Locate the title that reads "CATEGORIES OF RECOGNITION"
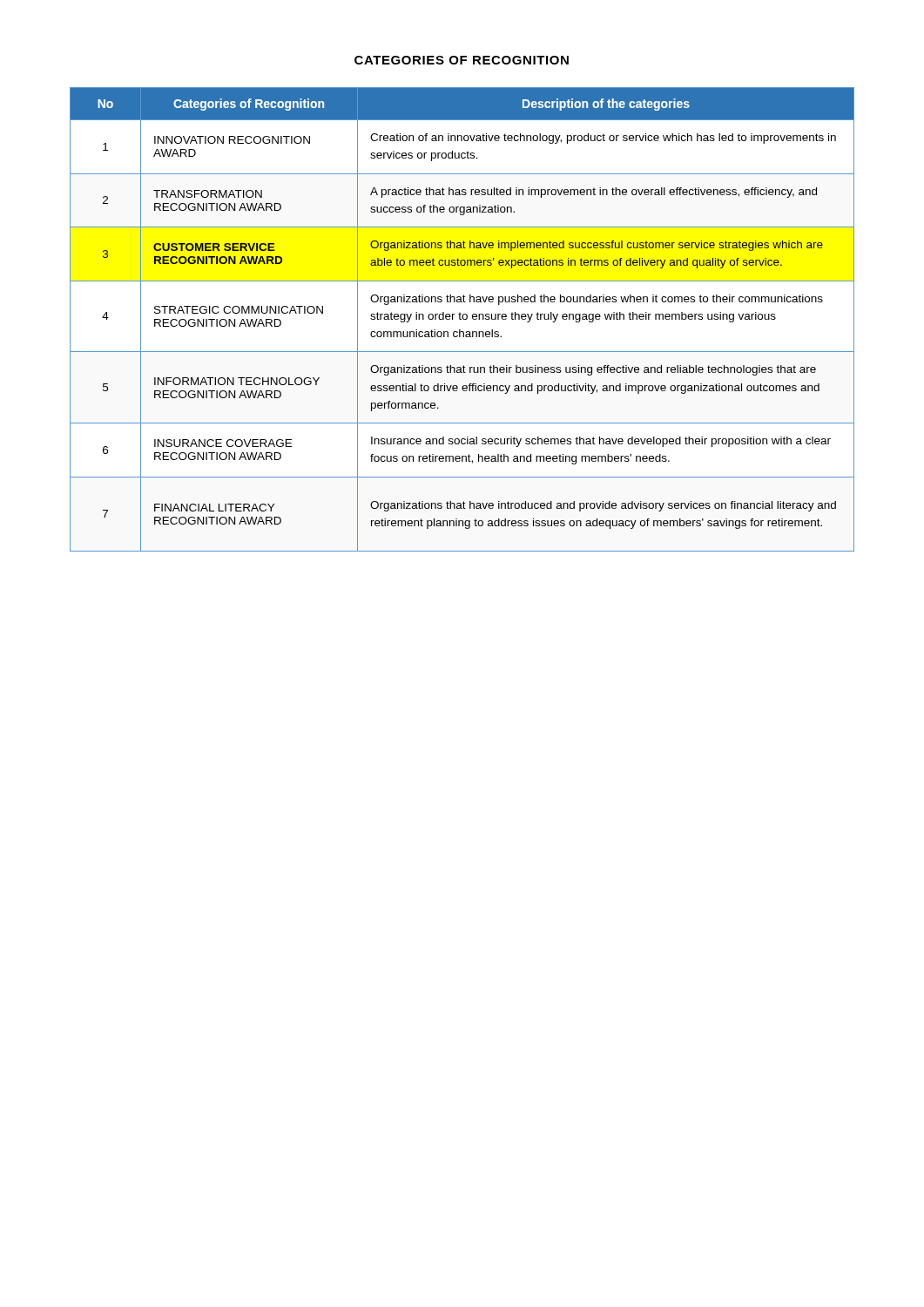 [x=462, y=60]
